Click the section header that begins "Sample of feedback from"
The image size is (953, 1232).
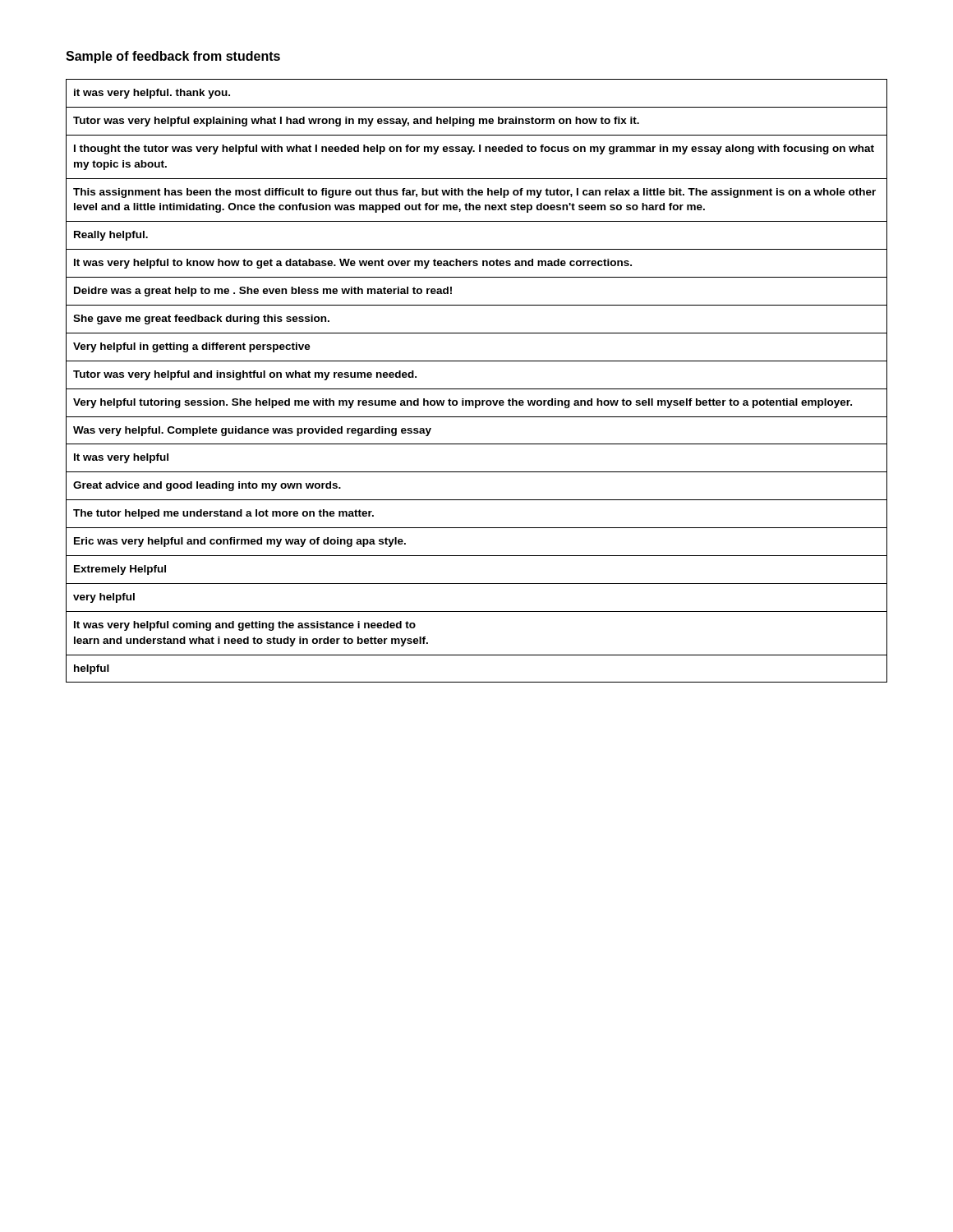(x=173, y=56)
